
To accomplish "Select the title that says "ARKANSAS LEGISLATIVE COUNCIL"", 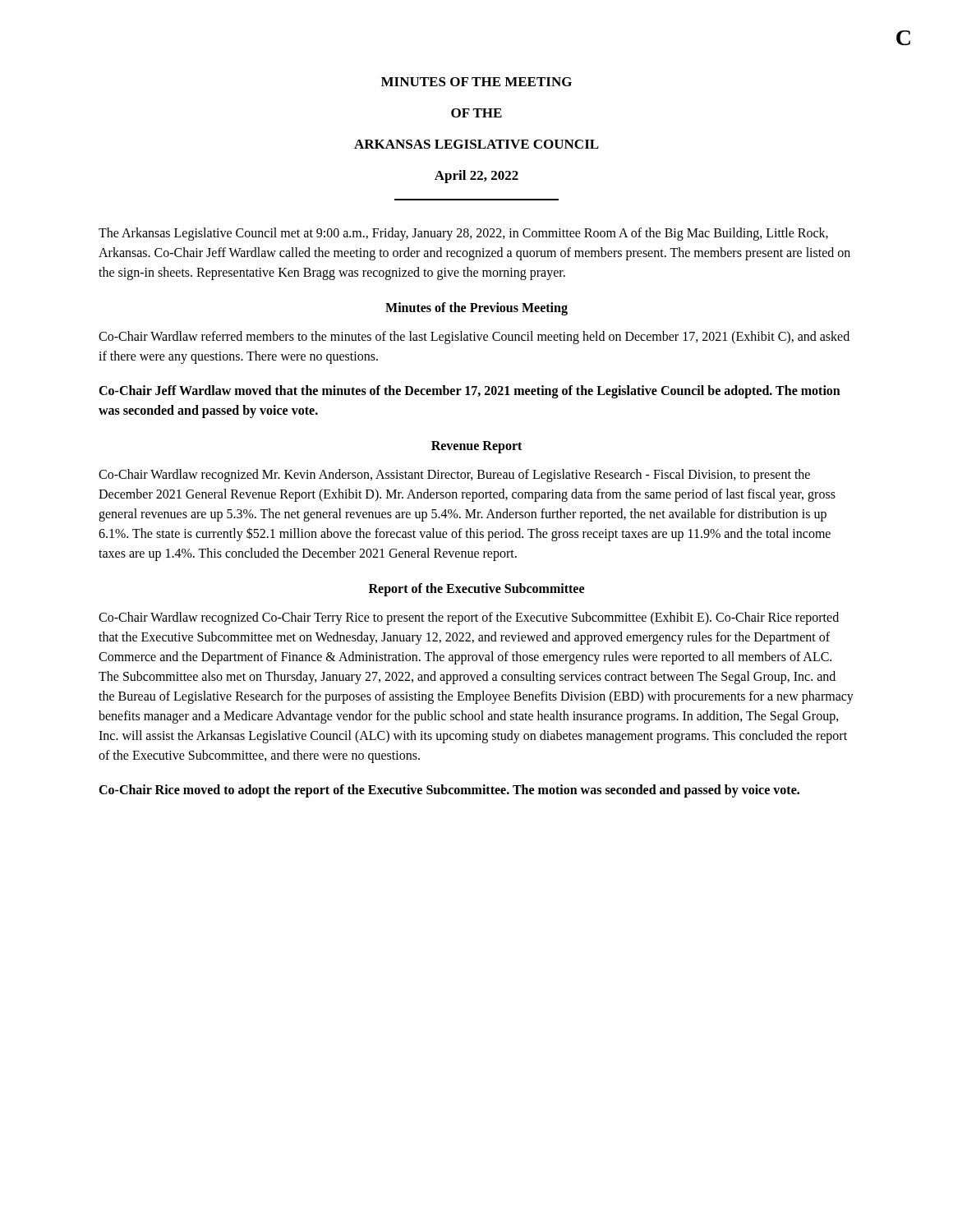I will tap(476, 144).
